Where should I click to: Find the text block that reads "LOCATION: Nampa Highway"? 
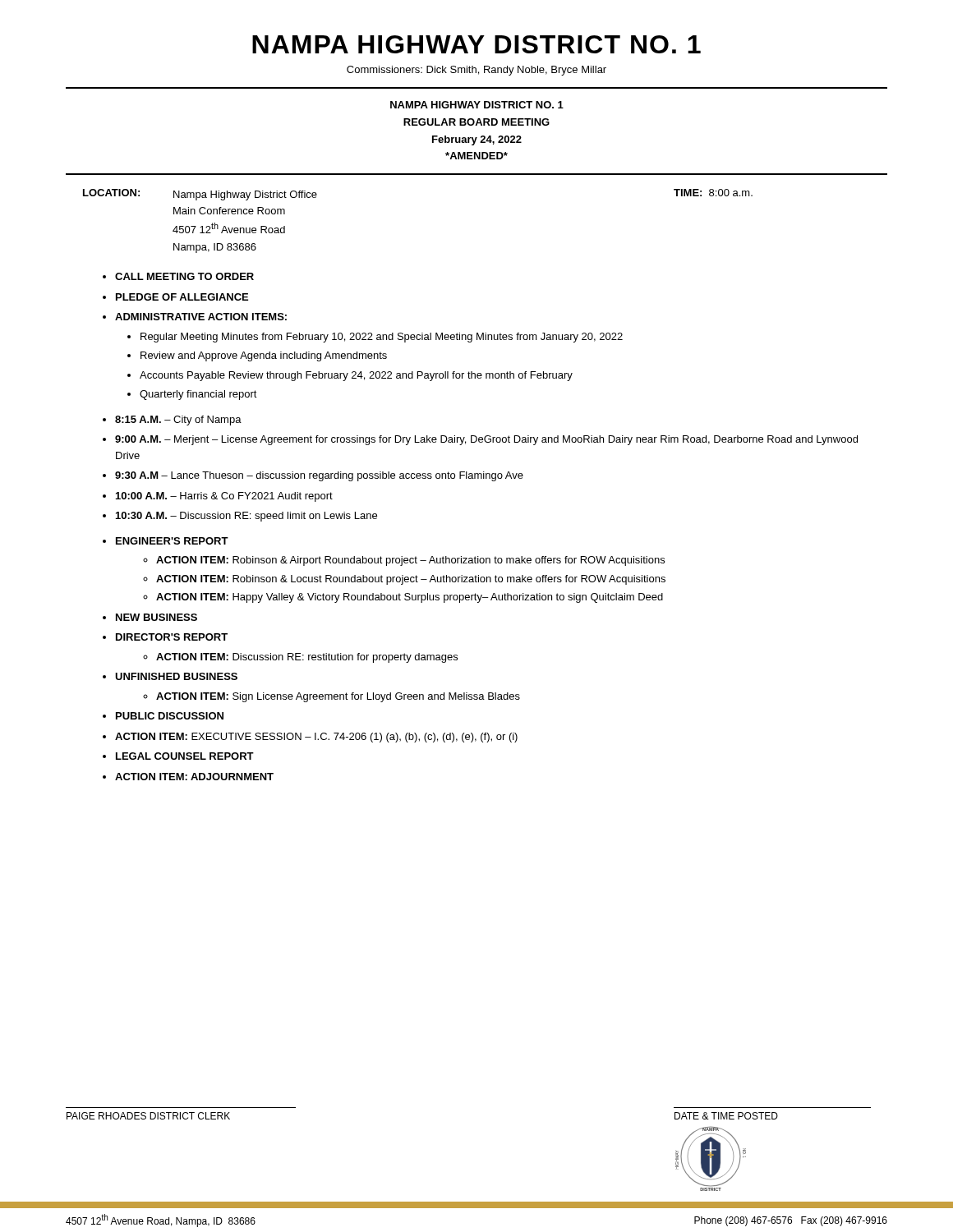pyautogui.click(x=114, y=194)
